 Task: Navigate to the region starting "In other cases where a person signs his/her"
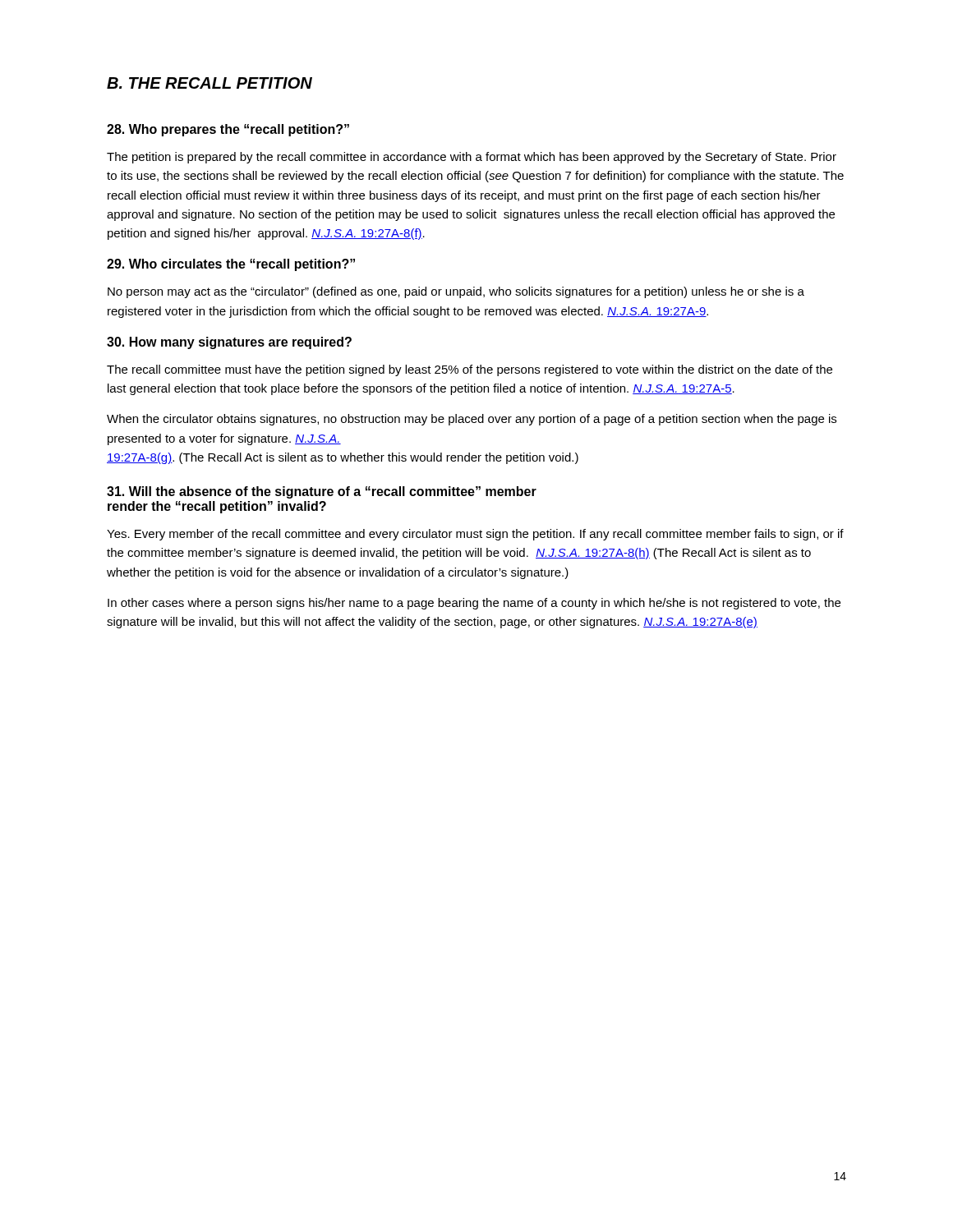click(x=474, y=612)
